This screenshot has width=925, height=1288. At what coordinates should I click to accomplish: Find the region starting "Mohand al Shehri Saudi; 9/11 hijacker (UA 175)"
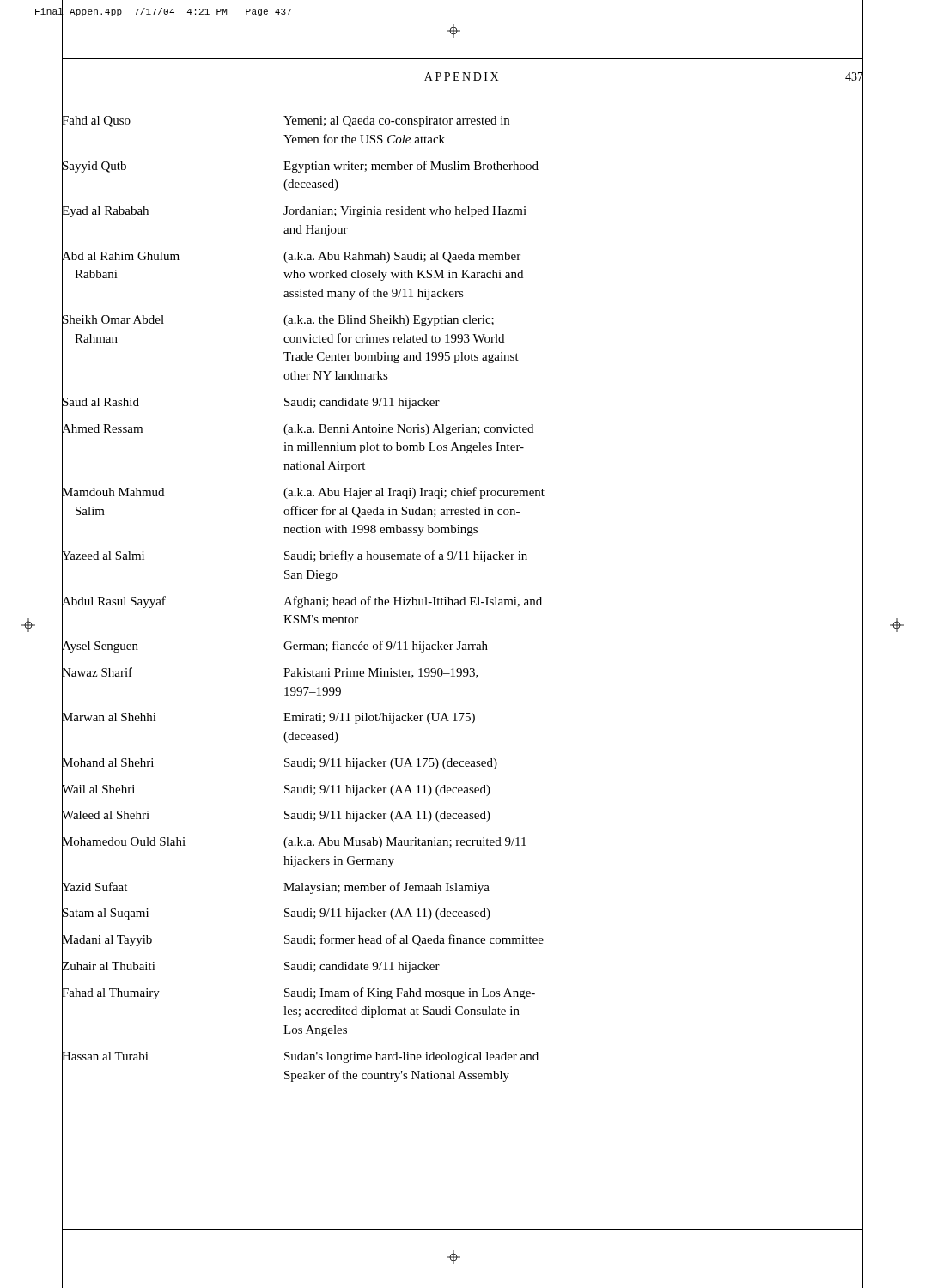[x=462, y=763]
